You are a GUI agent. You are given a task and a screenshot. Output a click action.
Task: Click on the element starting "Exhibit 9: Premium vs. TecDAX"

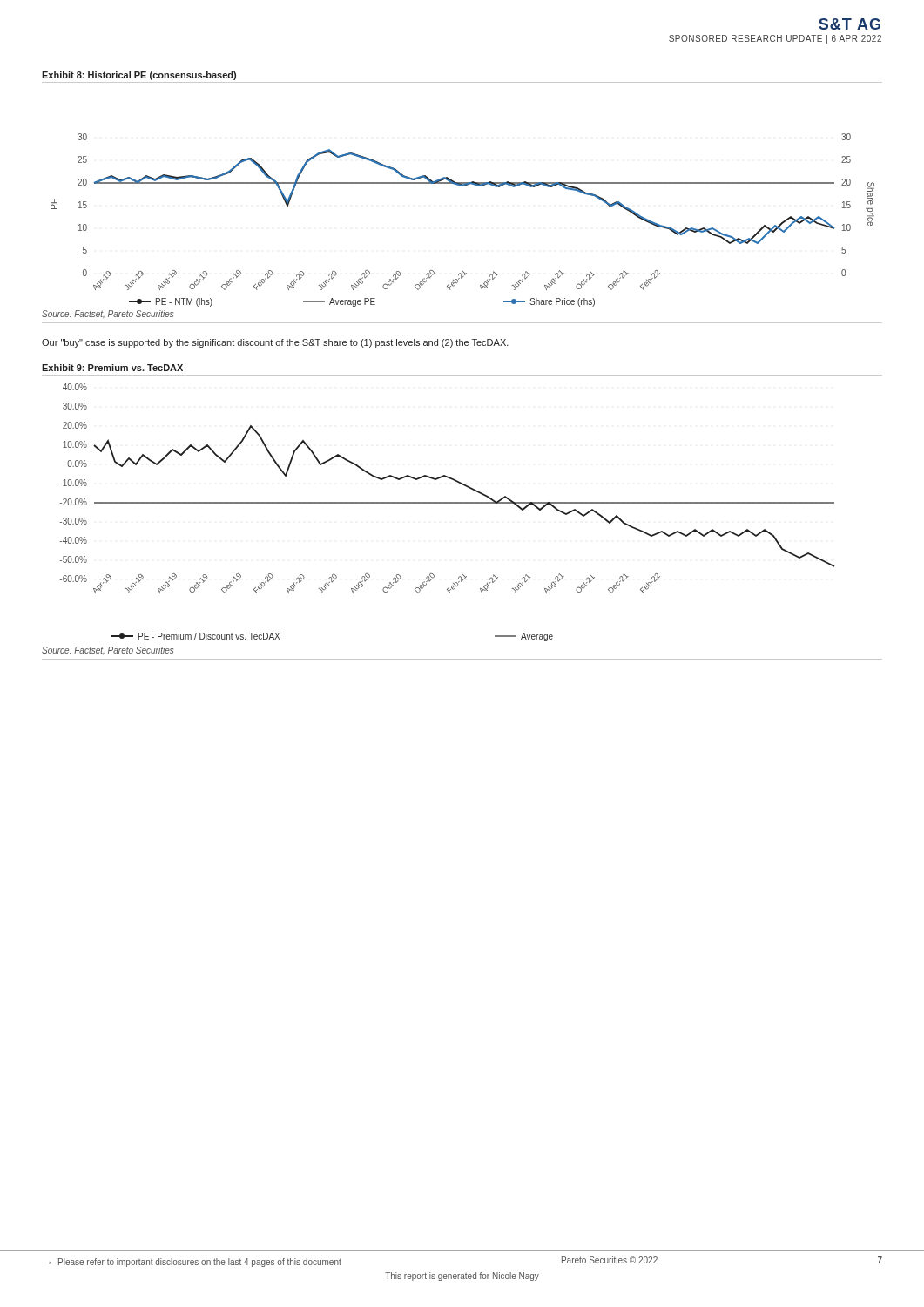[x=112, y=367]
